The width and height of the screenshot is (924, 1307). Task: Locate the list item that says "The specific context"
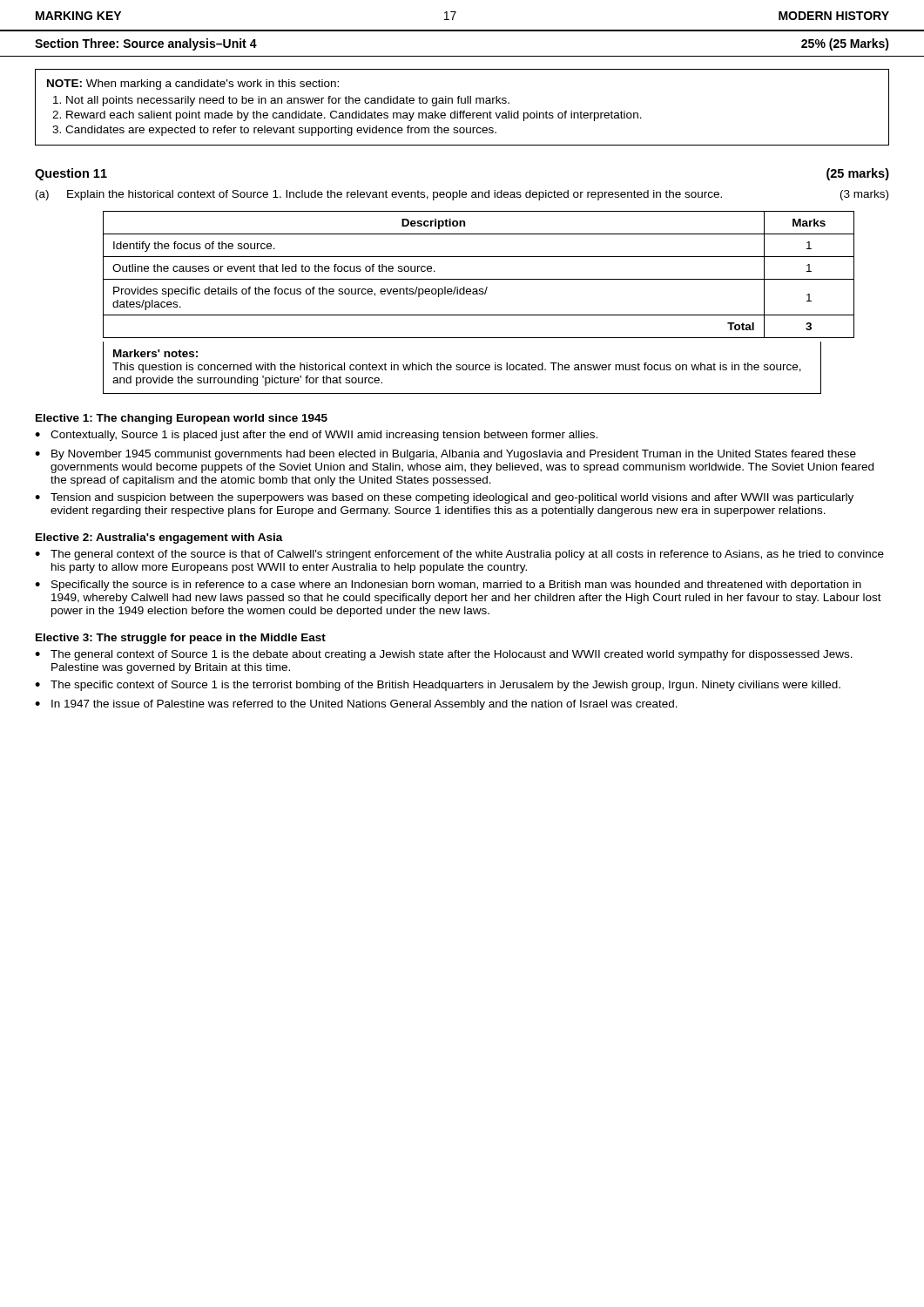pyautogui.click(x=446, y=684)
